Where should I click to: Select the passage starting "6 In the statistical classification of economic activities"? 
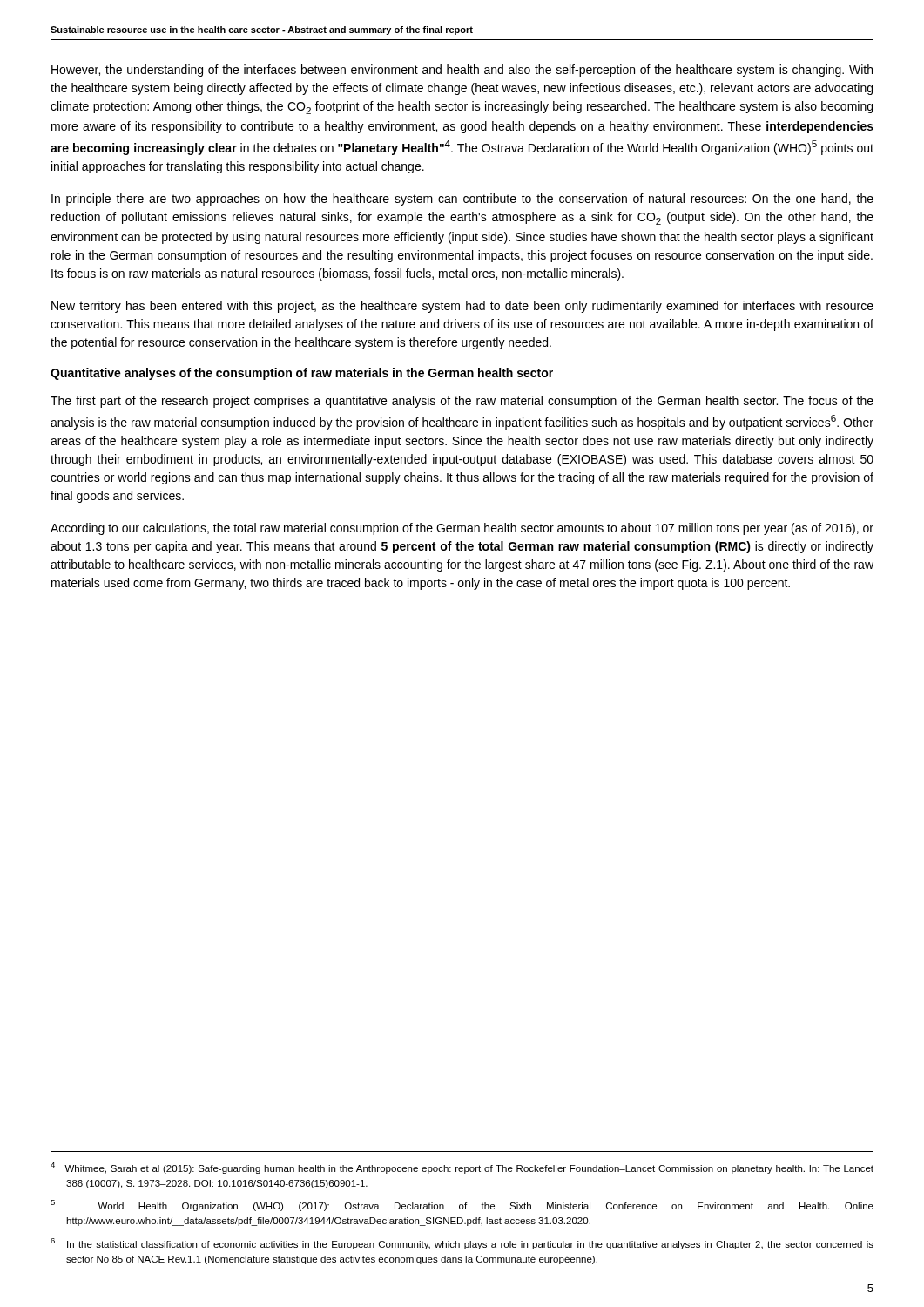tap(462, 1250)
